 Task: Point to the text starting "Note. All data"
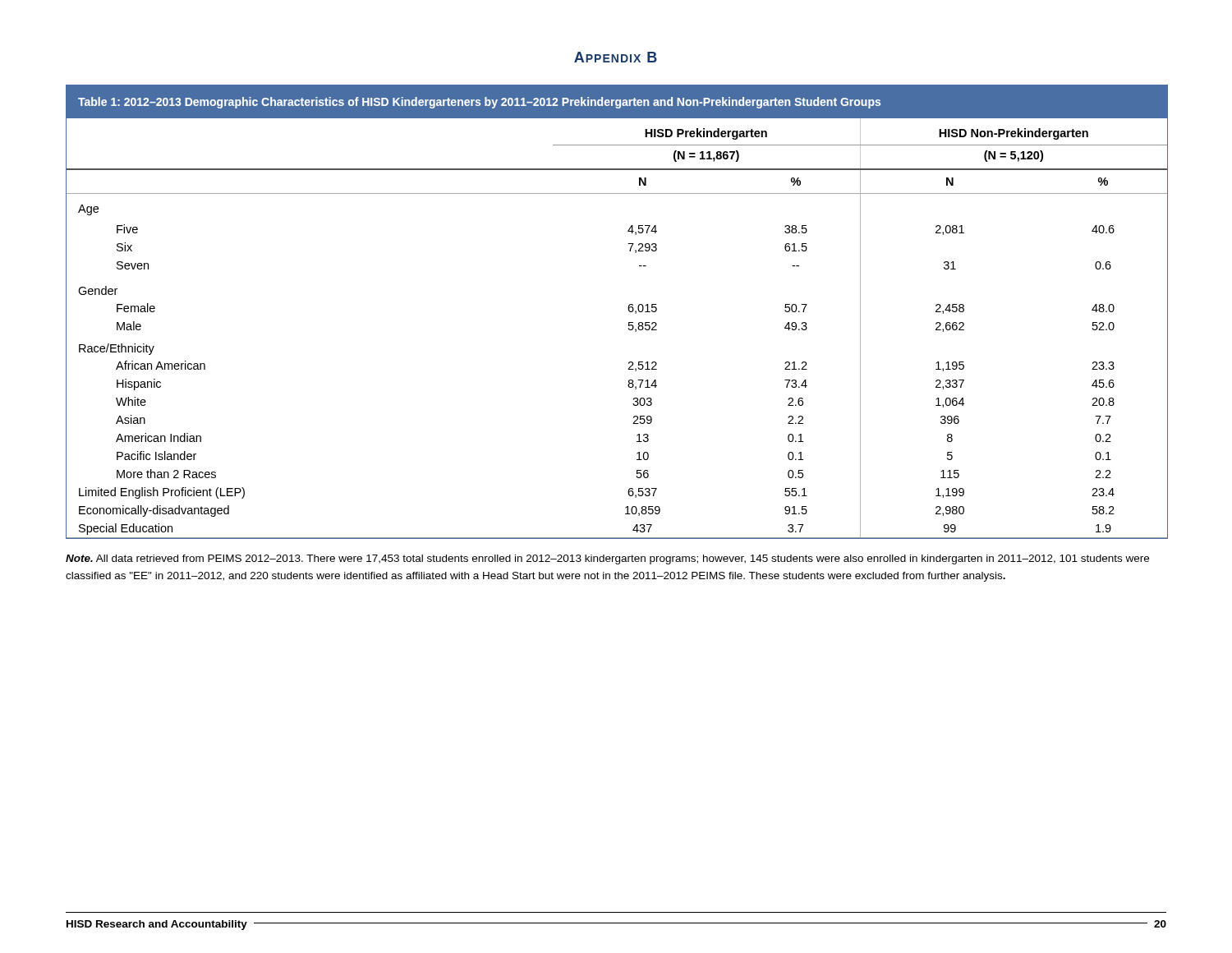tap(608, 567)
